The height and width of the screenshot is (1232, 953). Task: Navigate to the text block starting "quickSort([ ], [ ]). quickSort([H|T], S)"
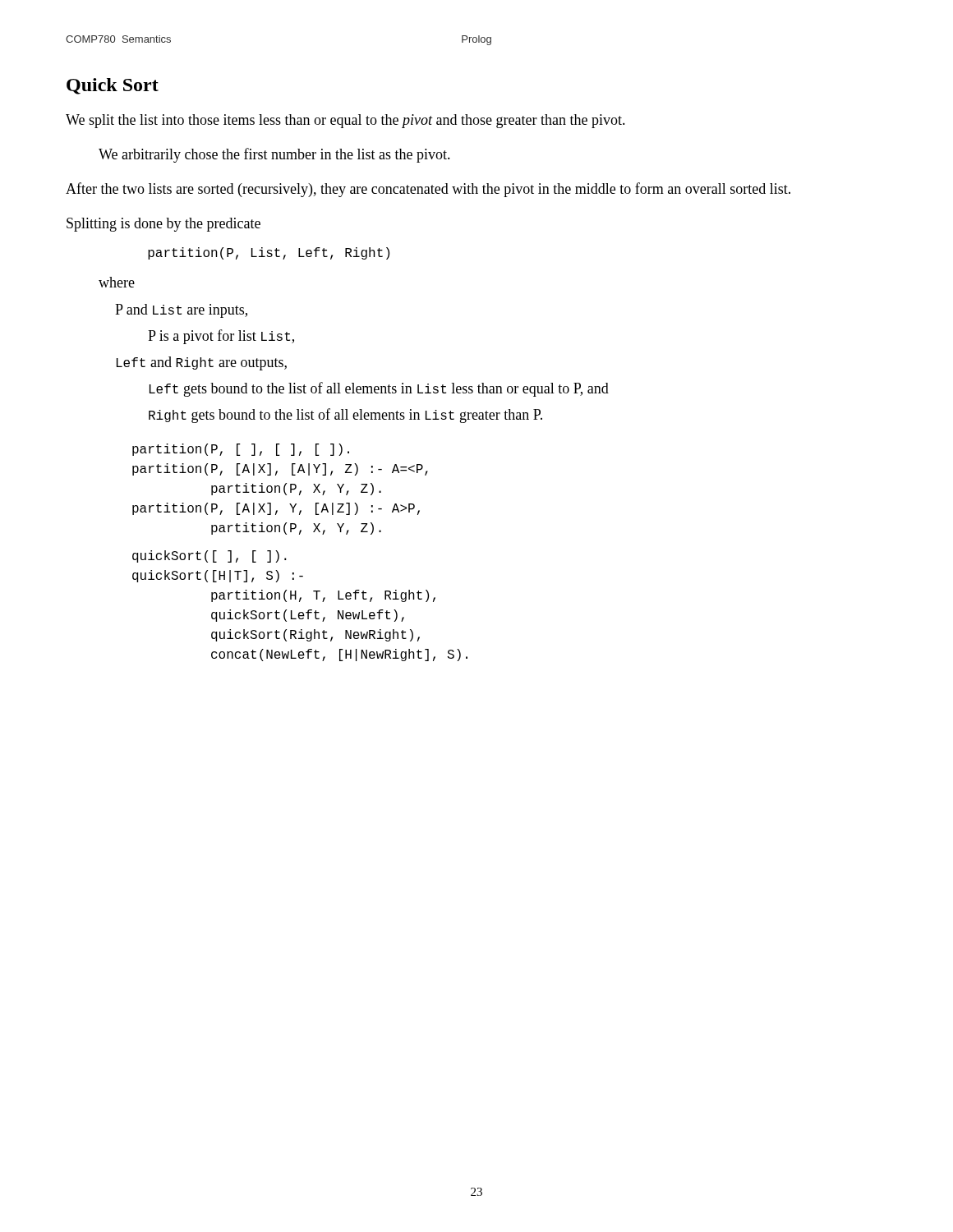click(301, 606)
